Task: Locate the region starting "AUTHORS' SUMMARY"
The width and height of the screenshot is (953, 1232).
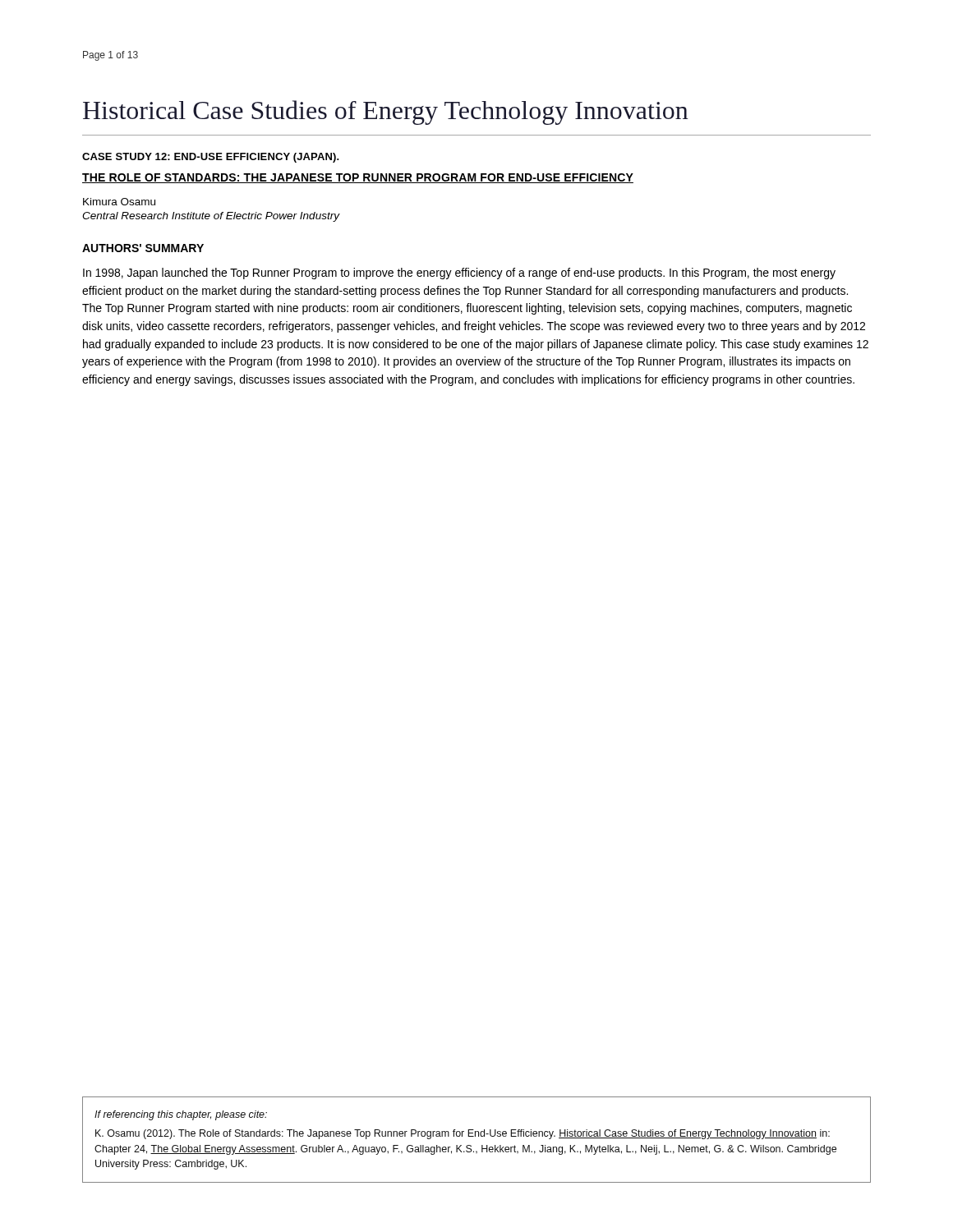Action: coord(143,248)
